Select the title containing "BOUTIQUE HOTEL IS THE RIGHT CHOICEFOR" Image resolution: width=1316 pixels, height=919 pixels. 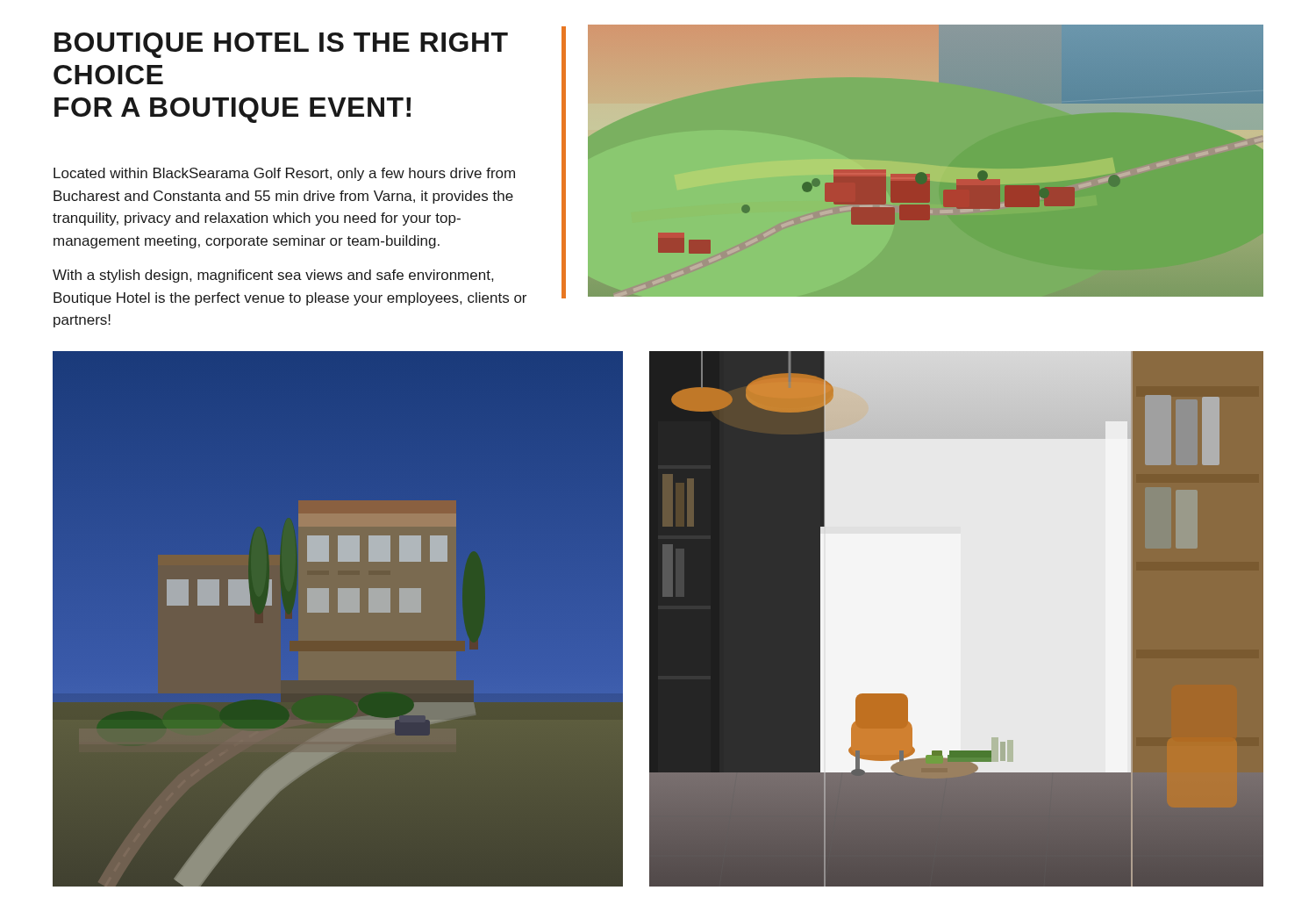281,45
